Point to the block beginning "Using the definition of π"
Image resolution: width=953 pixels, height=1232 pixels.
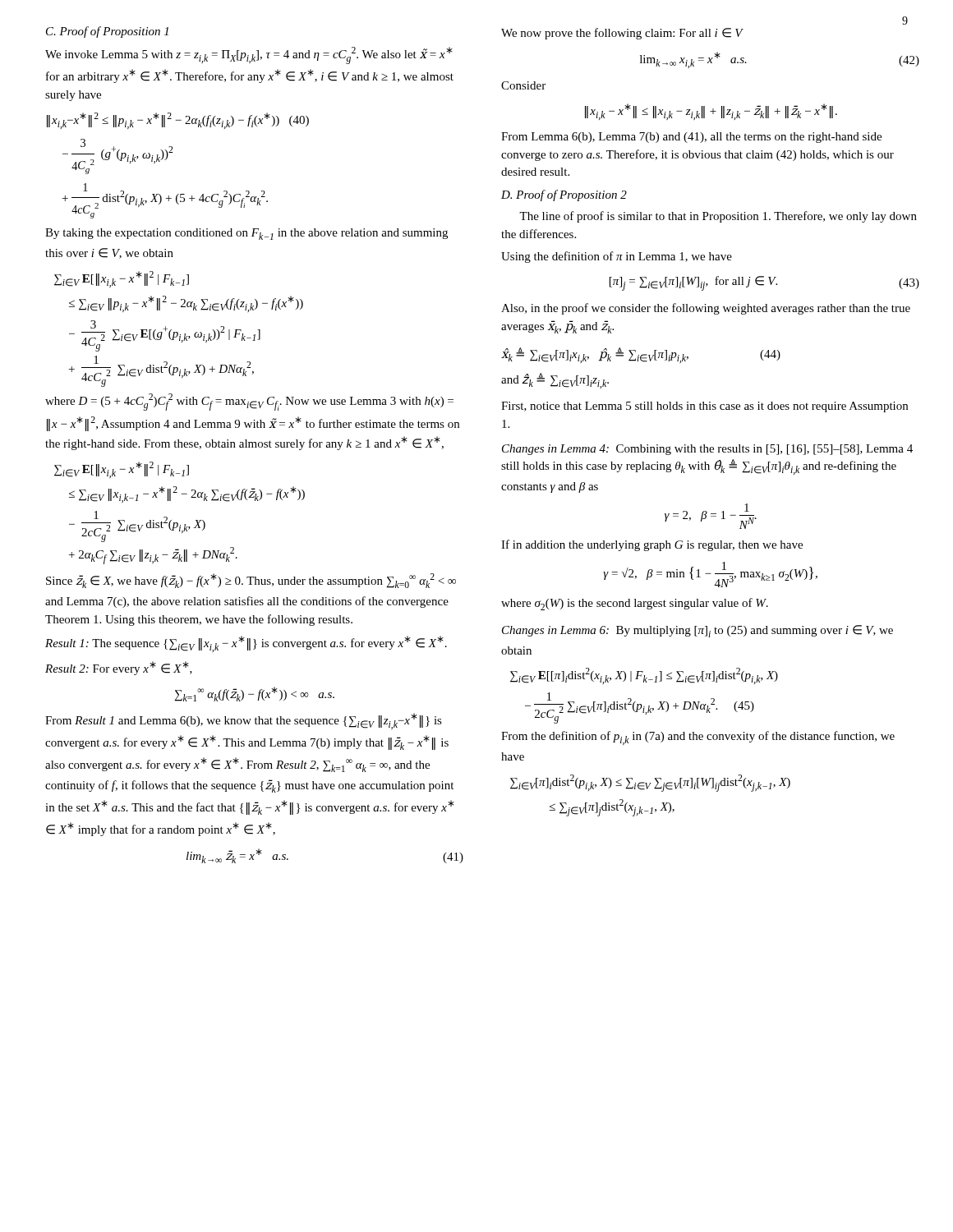point(616,256)
